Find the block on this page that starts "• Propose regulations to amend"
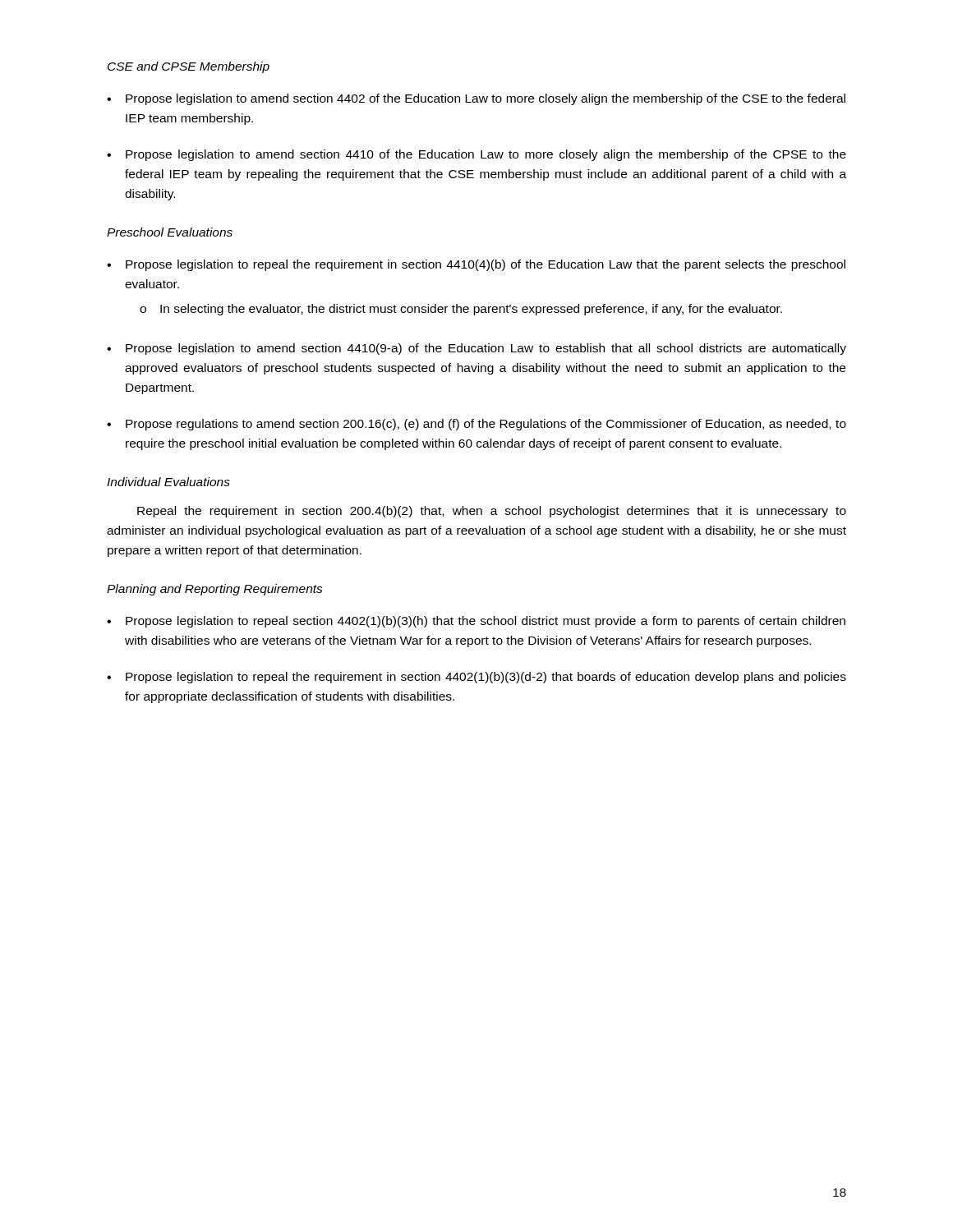The width and height of the screenshot is (953, 1232). tap(476, 434)
